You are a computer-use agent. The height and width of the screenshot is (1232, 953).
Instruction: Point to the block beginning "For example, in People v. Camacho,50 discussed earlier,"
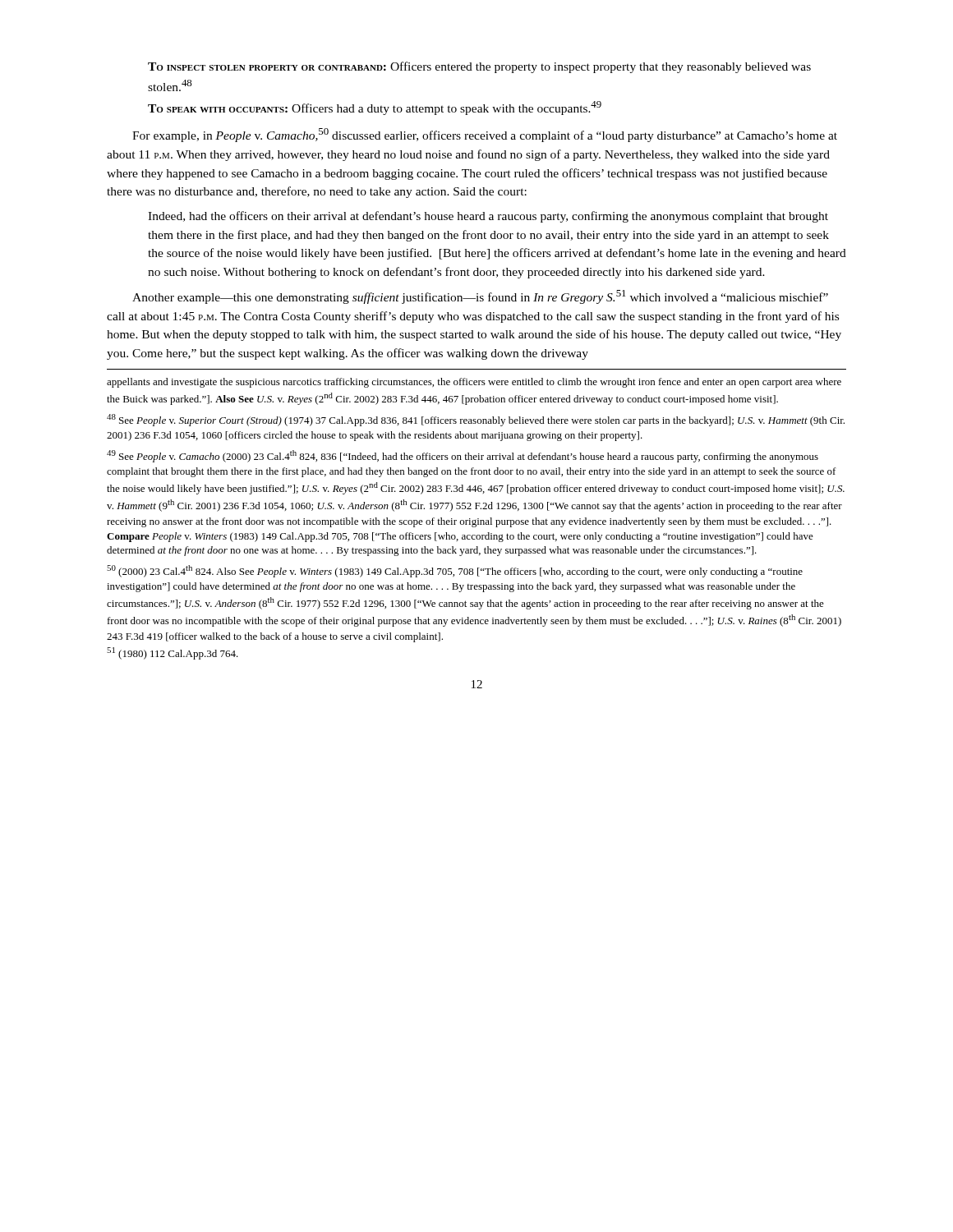click(x=476, y=163)
